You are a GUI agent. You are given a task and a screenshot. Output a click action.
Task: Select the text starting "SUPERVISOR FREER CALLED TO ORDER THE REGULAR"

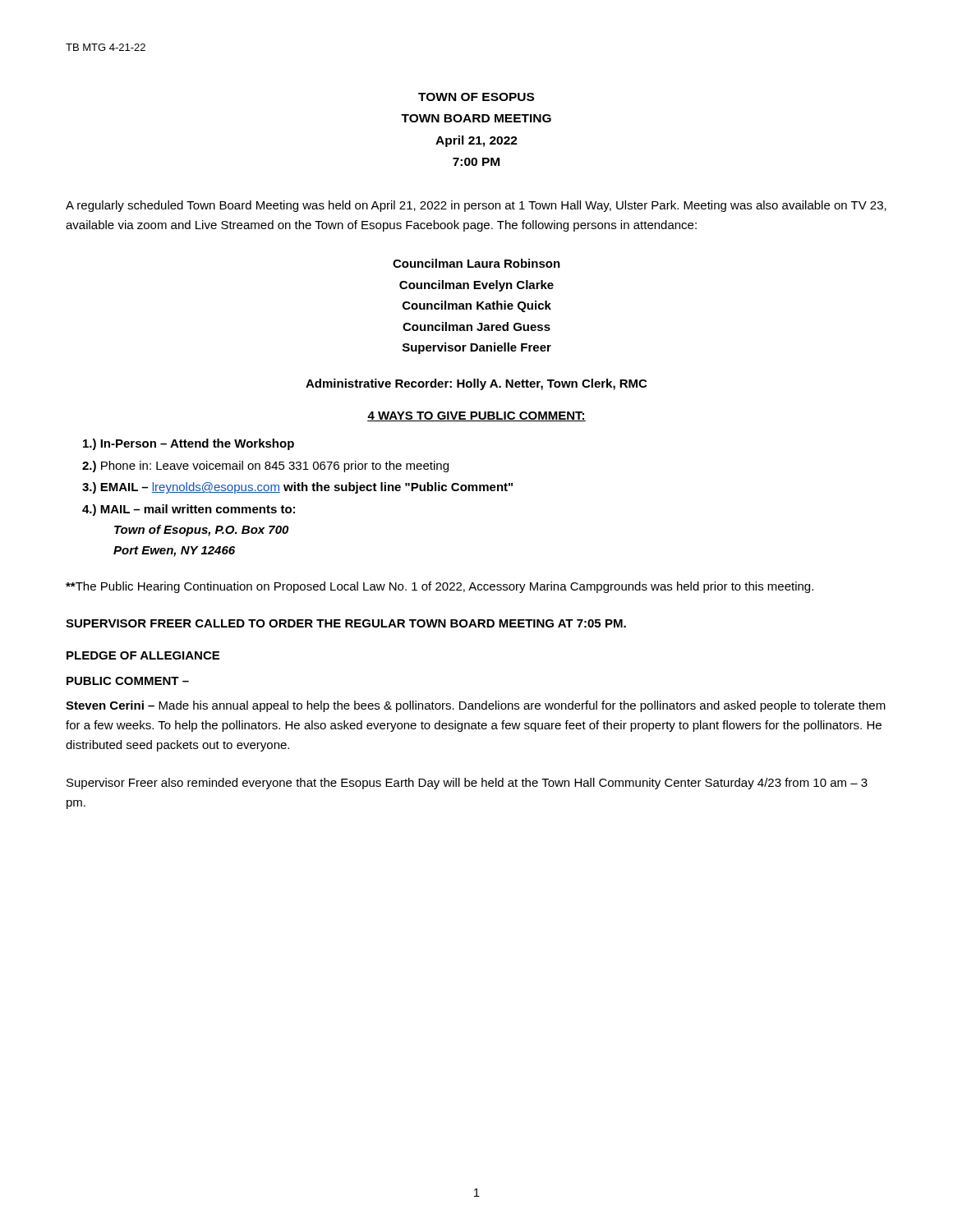[346, 623]
